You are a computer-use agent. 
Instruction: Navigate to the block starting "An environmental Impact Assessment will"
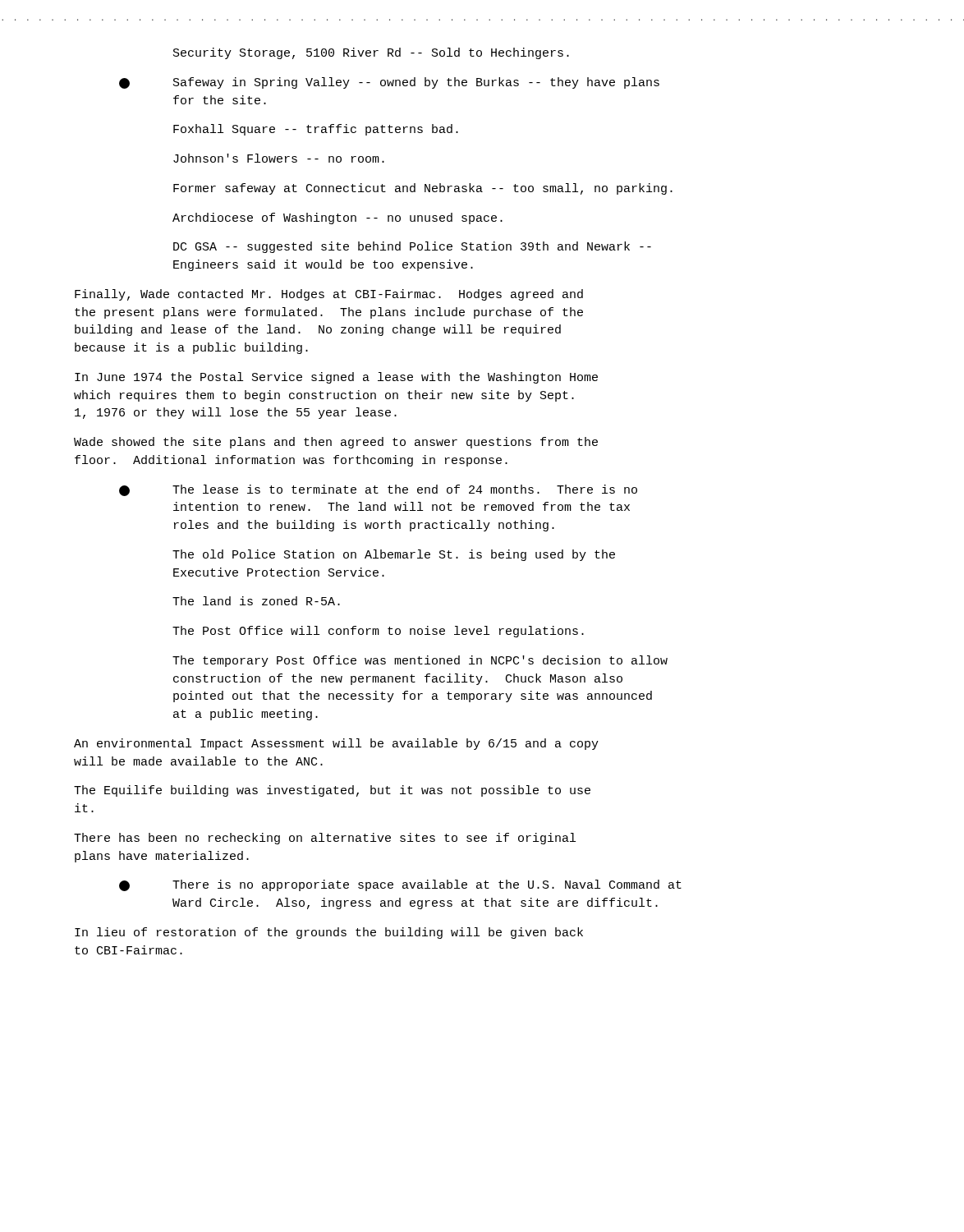pos(336,753)
